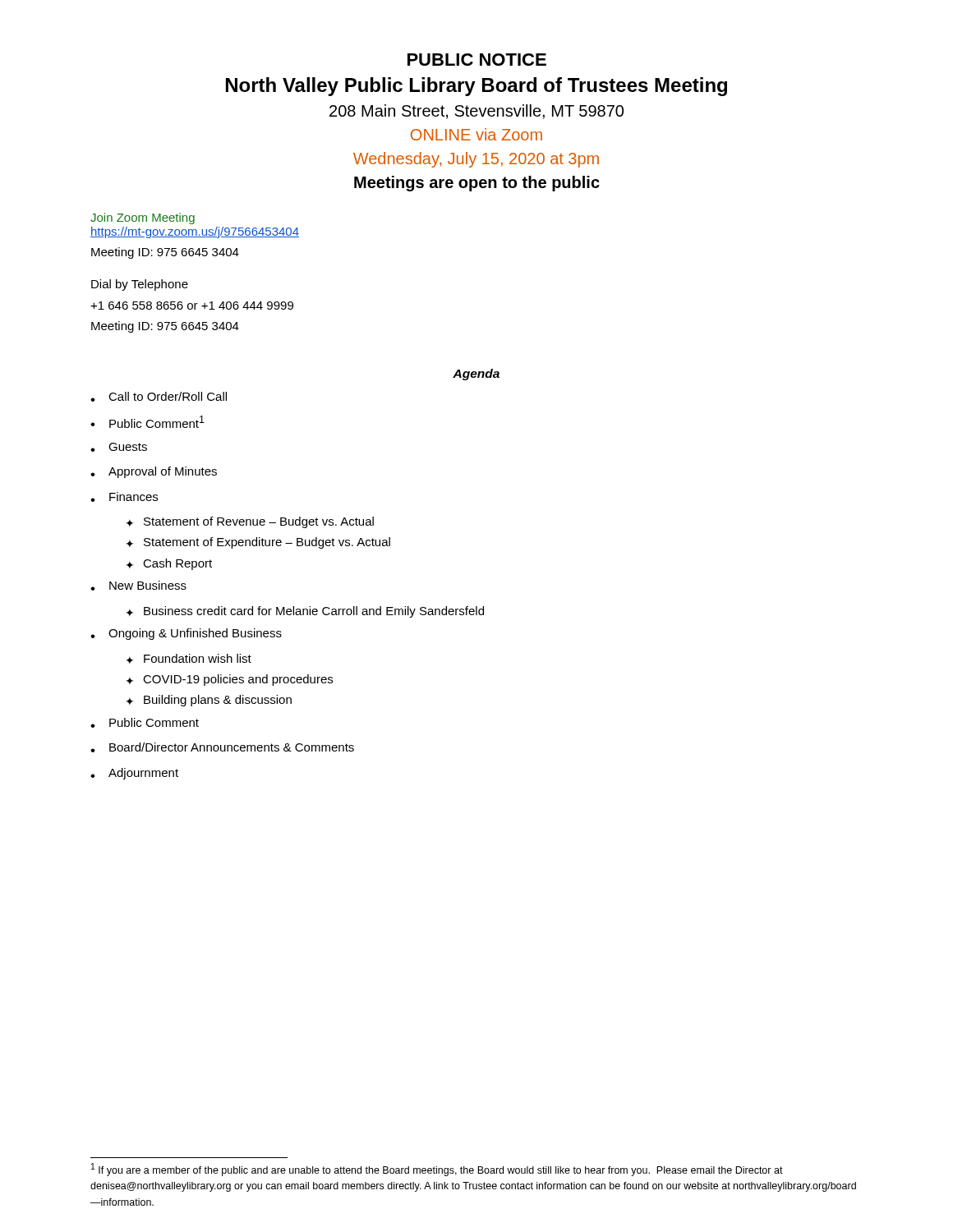Select the region starting "✦ Business credit card for Melanie Carroll"
This screenshot has height=1232, width=953.
point(305,613)
